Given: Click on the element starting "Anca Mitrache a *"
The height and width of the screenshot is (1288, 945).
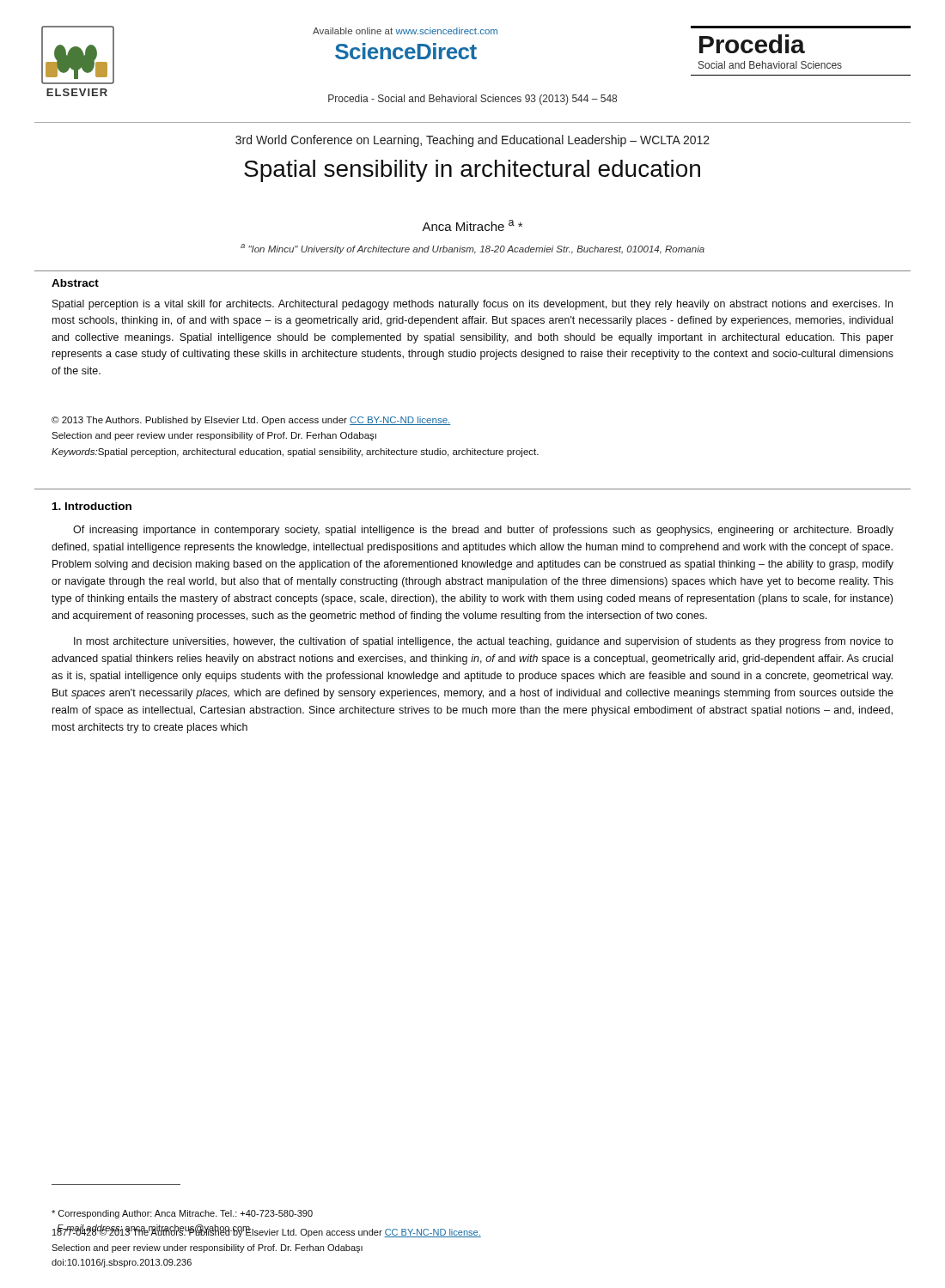Looking at the screenshot, I should (472, 225).
